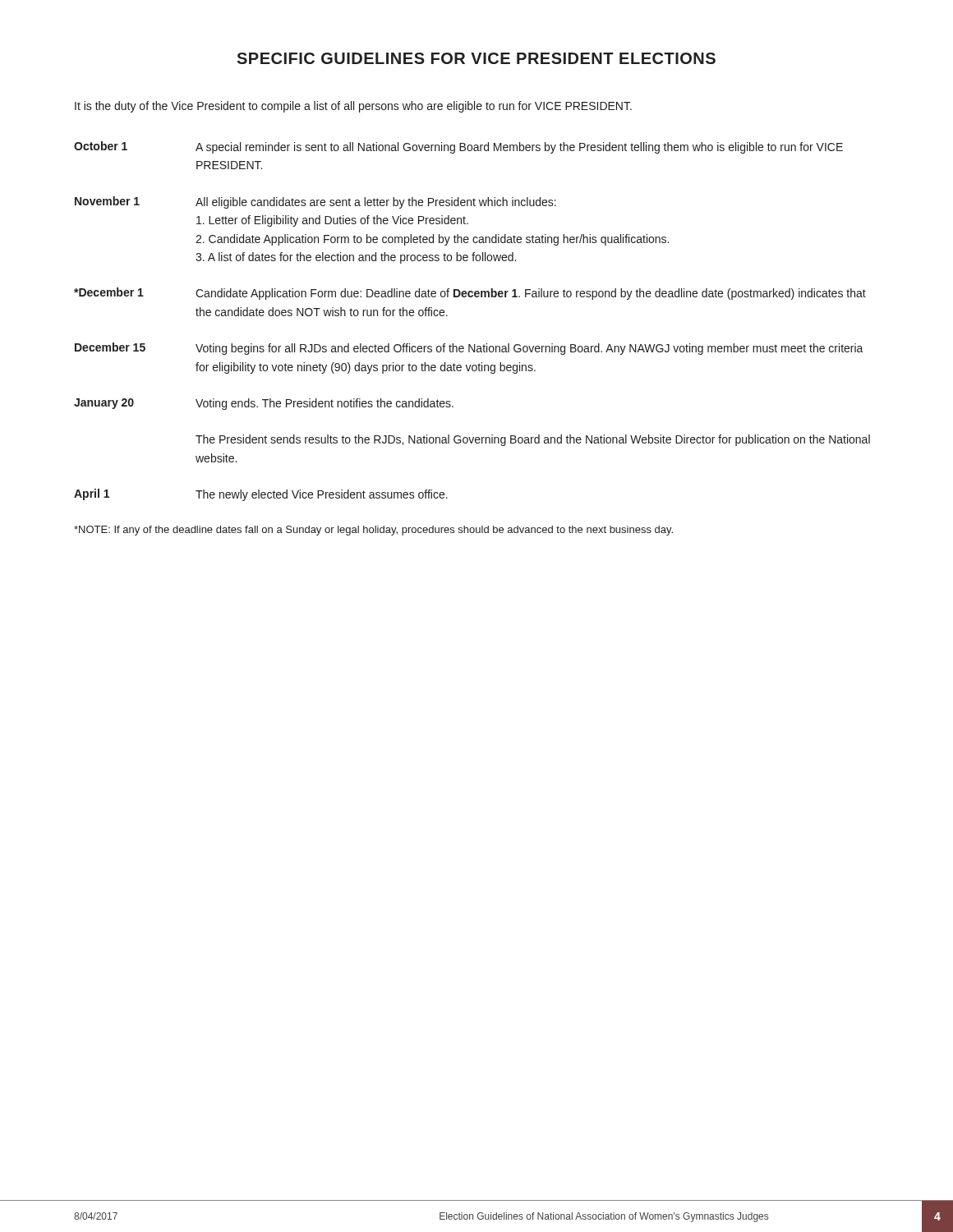Find the footnote

click(x=374, y=530)
